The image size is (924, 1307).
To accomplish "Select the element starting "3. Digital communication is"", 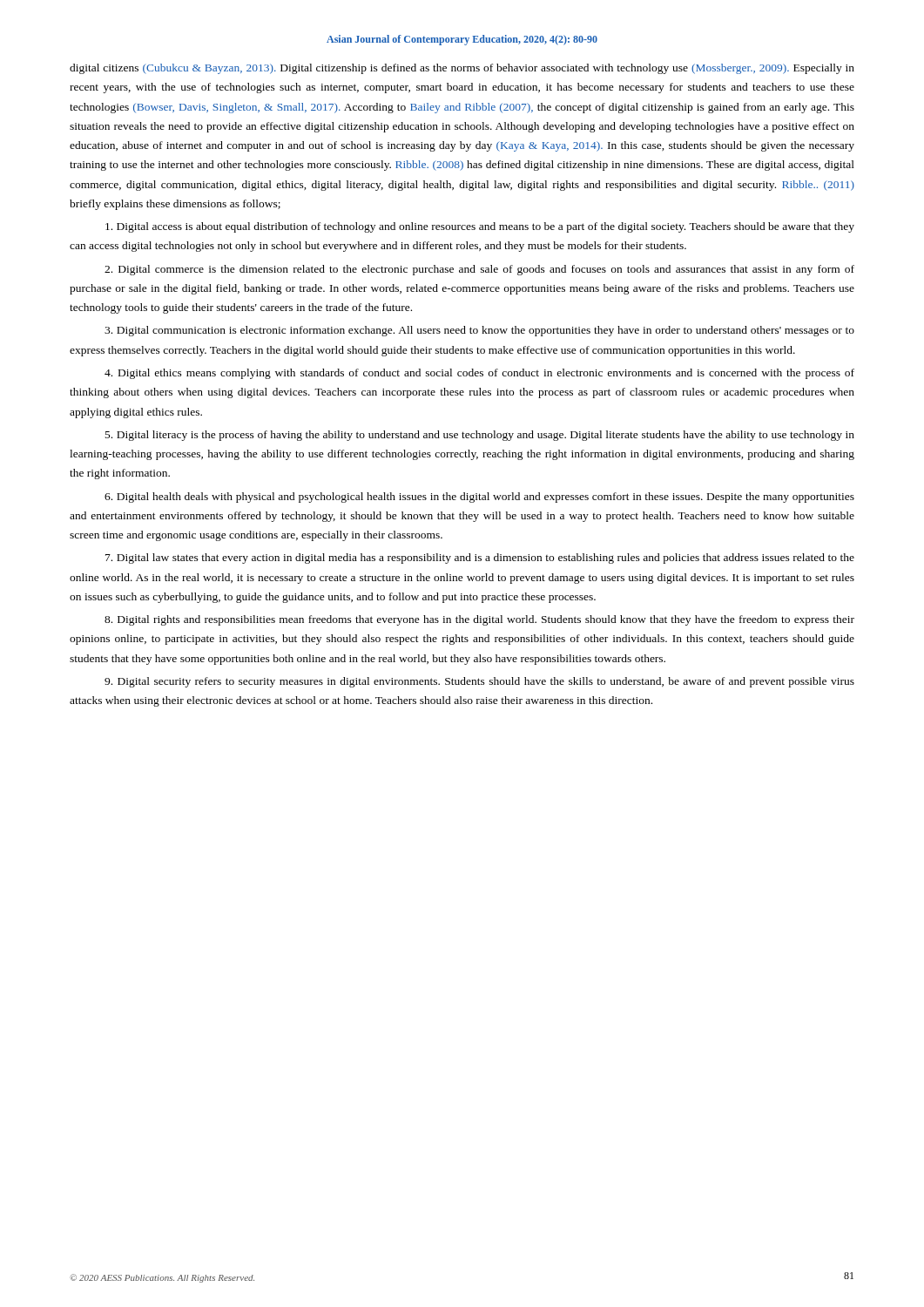I will pyautogui.click(x=462, y=340).
